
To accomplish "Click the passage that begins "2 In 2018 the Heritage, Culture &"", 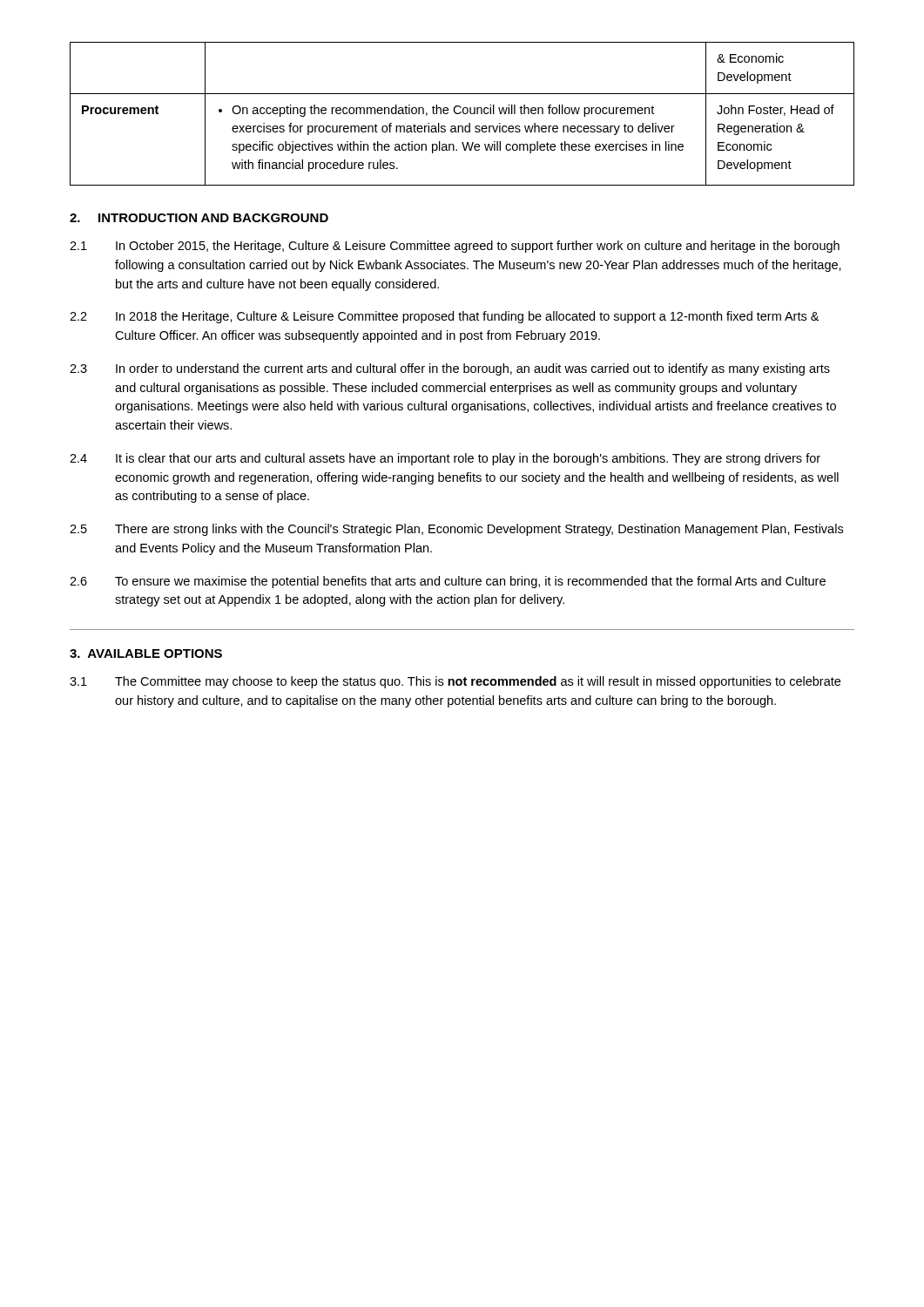I will (462, 327).
